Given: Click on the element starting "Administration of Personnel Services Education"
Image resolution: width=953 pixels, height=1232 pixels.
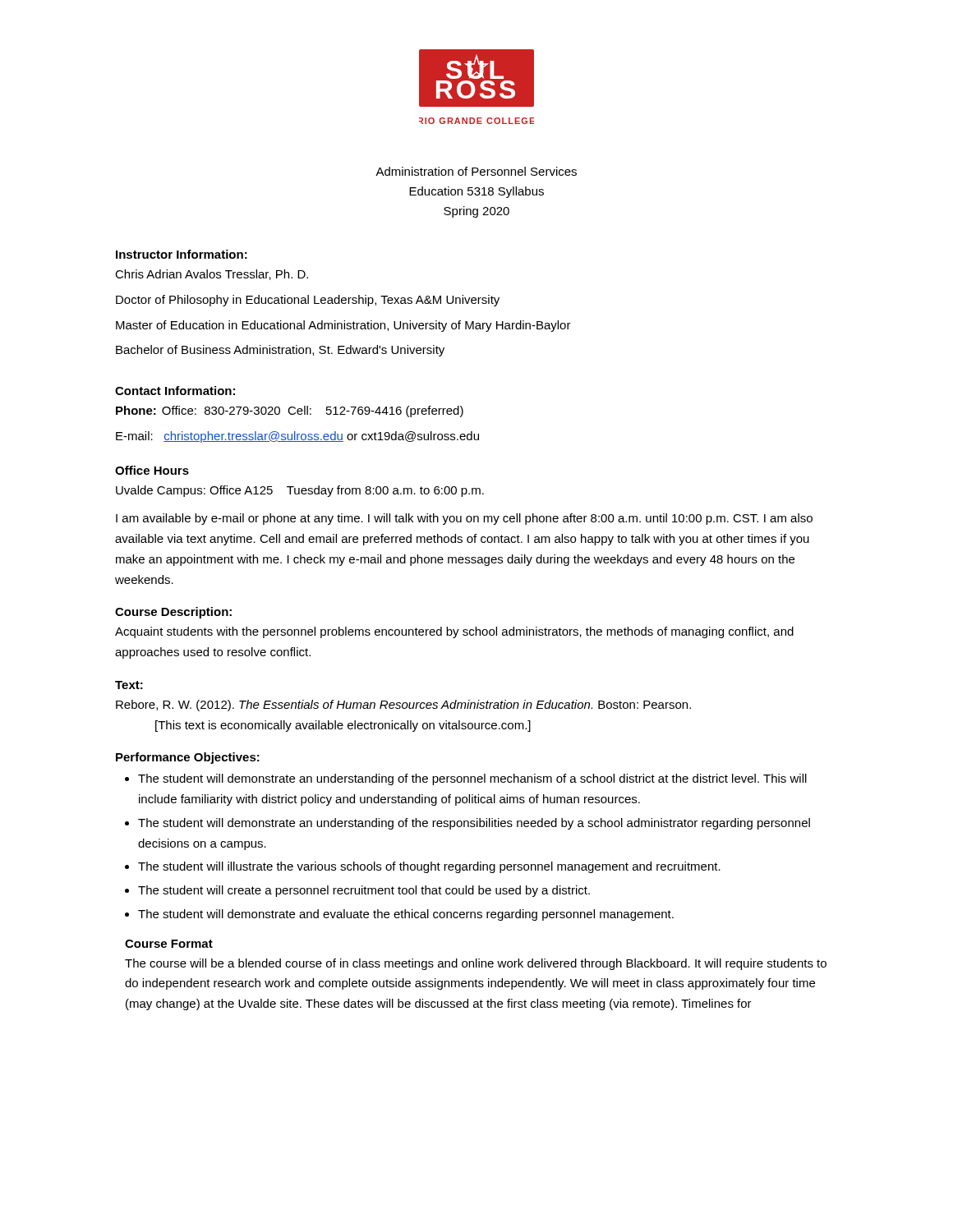Looking at the screenshot, I should coord(476,191).
